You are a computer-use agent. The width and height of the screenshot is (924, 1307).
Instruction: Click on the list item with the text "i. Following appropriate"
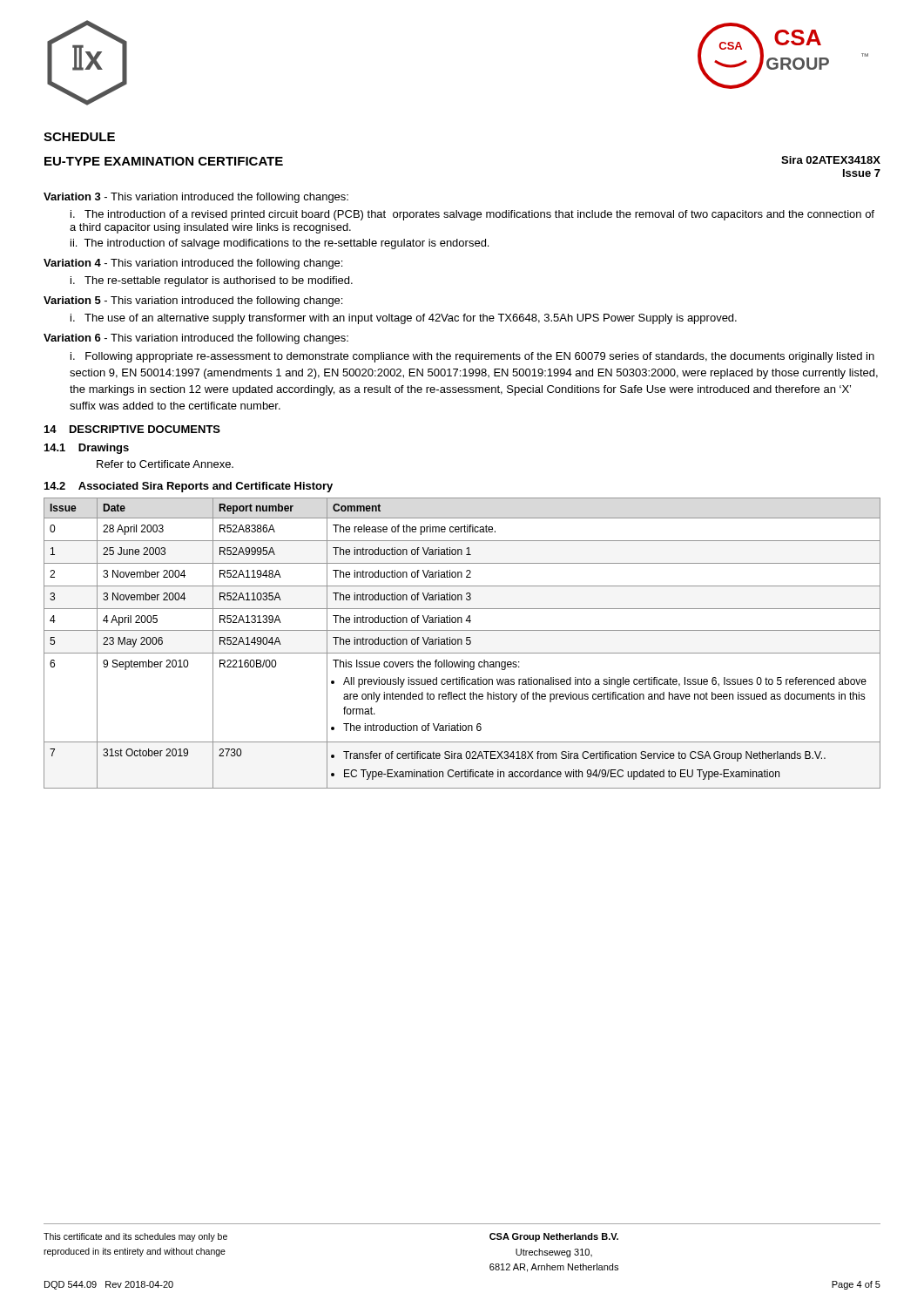point(474,381)
